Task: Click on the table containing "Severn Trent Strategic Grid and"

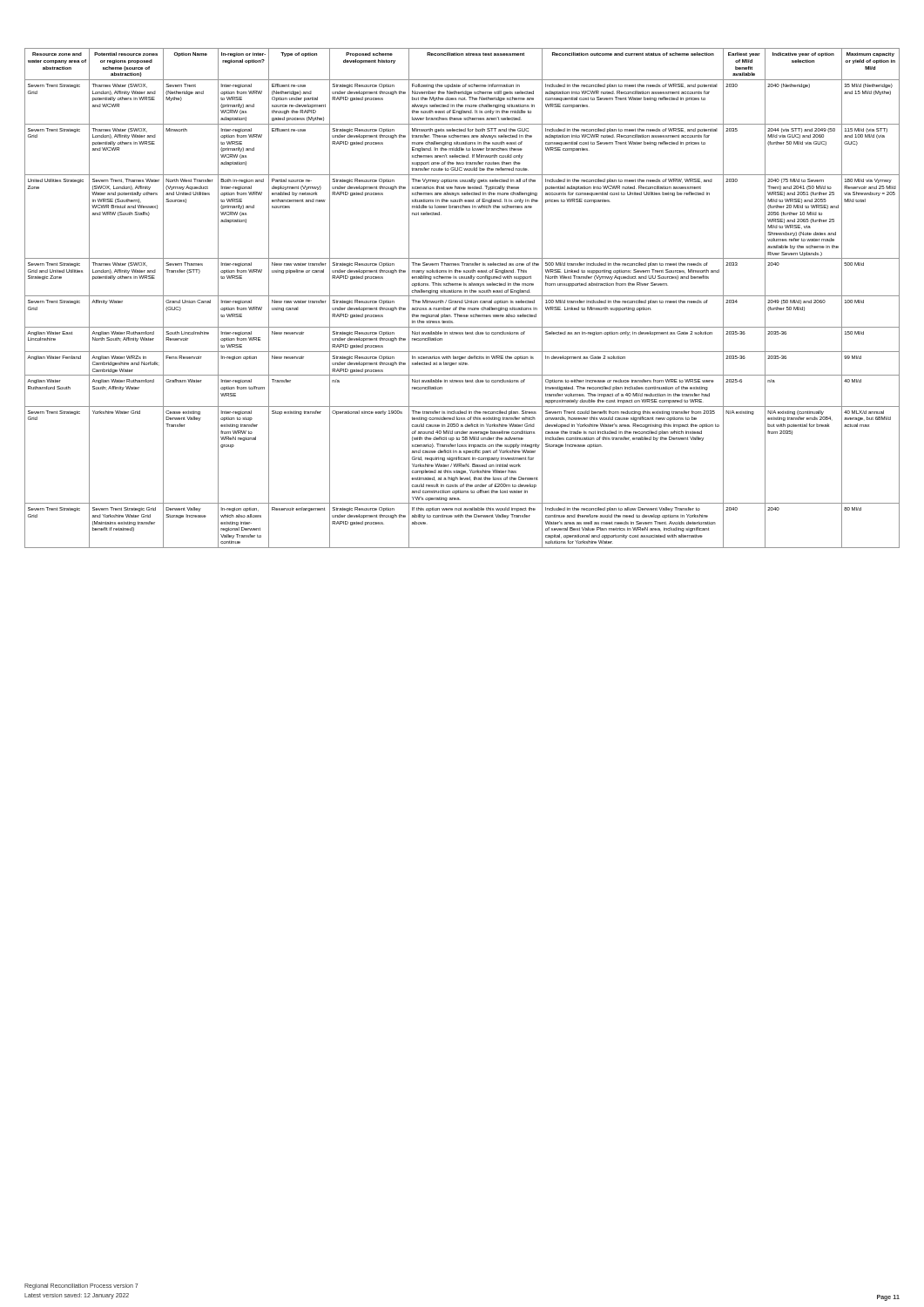Action: click(x=462, y=646)
